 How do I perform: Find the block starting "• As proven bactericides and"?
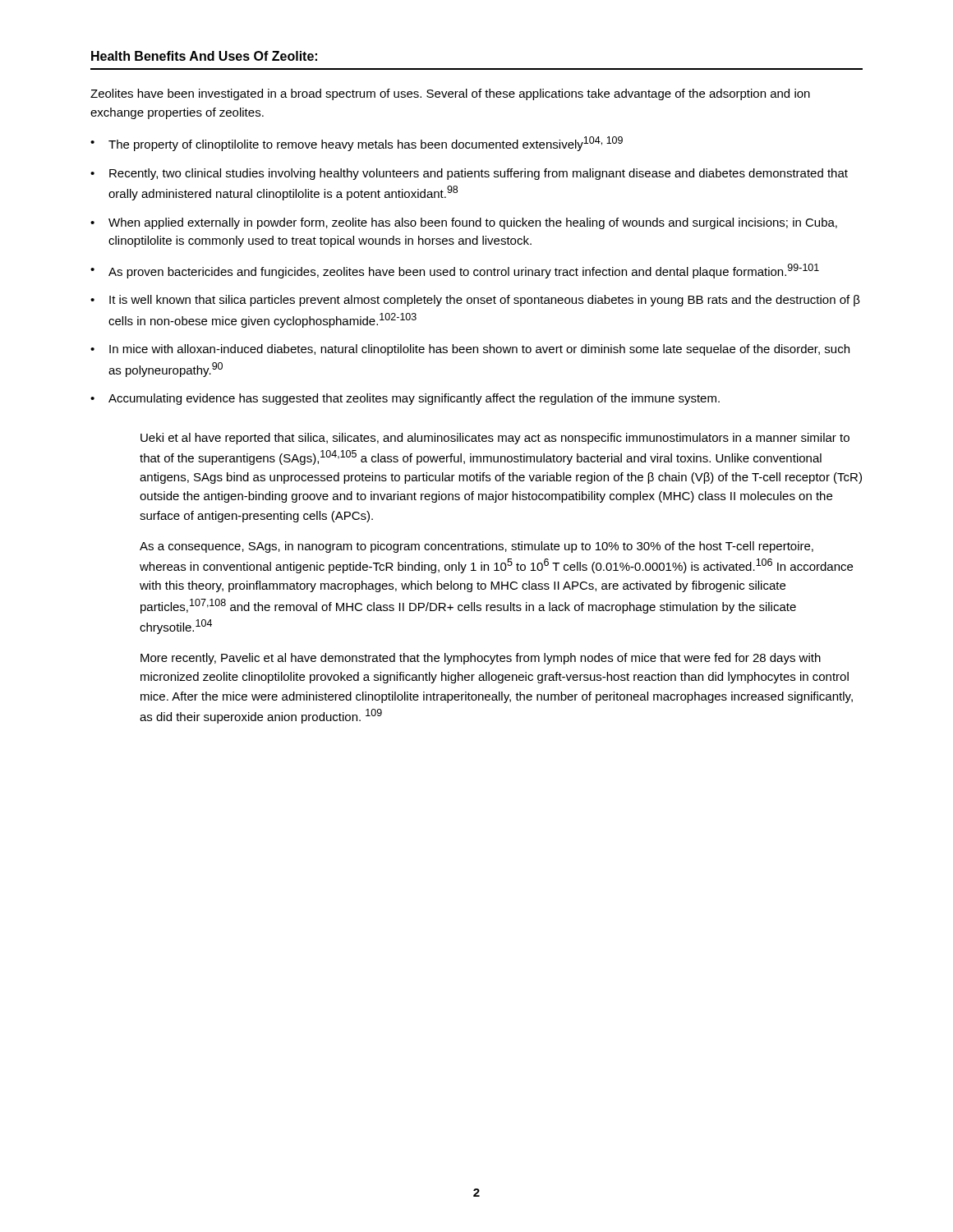tap(476, 270)
